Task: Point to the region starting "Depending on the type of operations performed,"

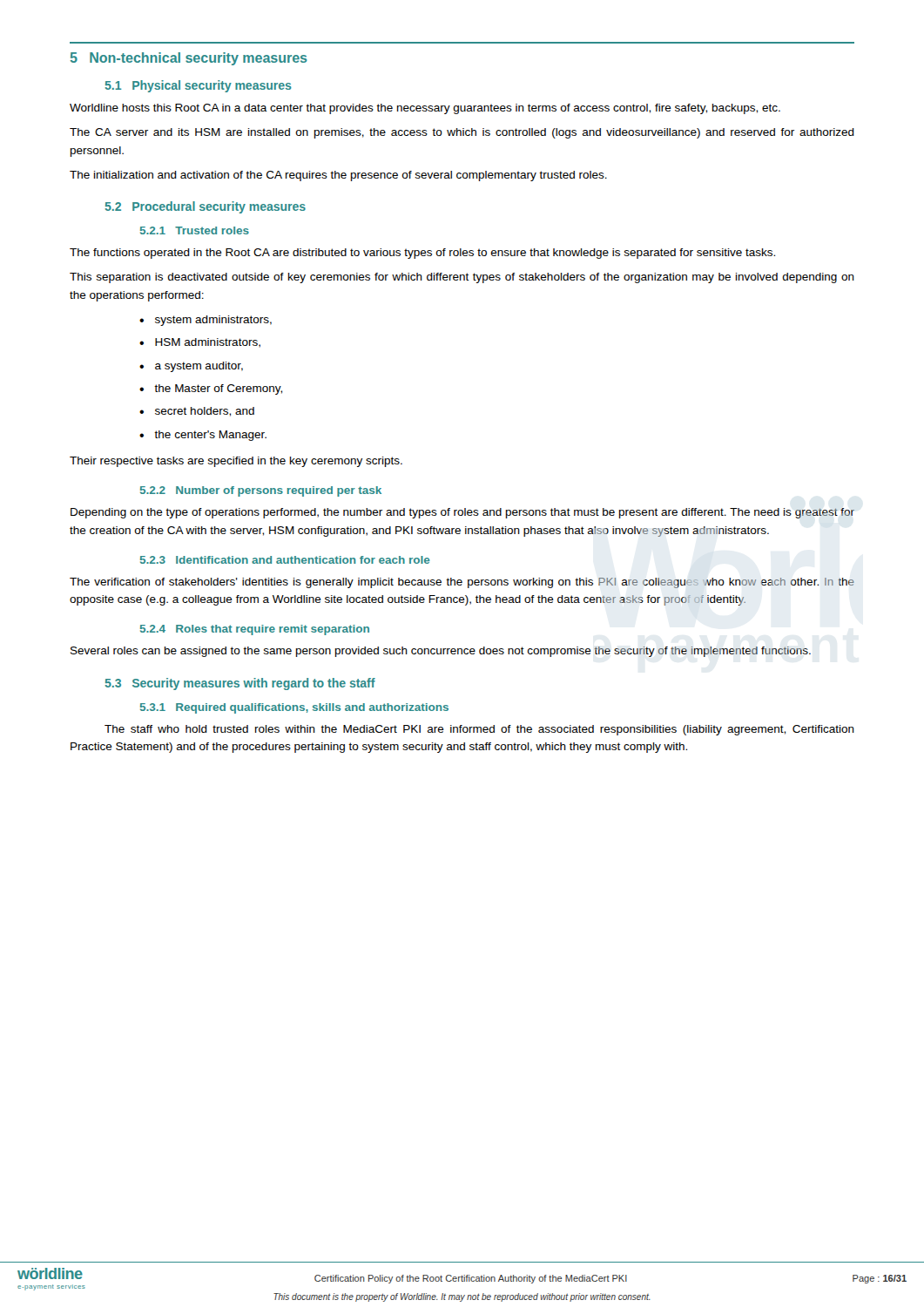Action: (x=462, y=521)
